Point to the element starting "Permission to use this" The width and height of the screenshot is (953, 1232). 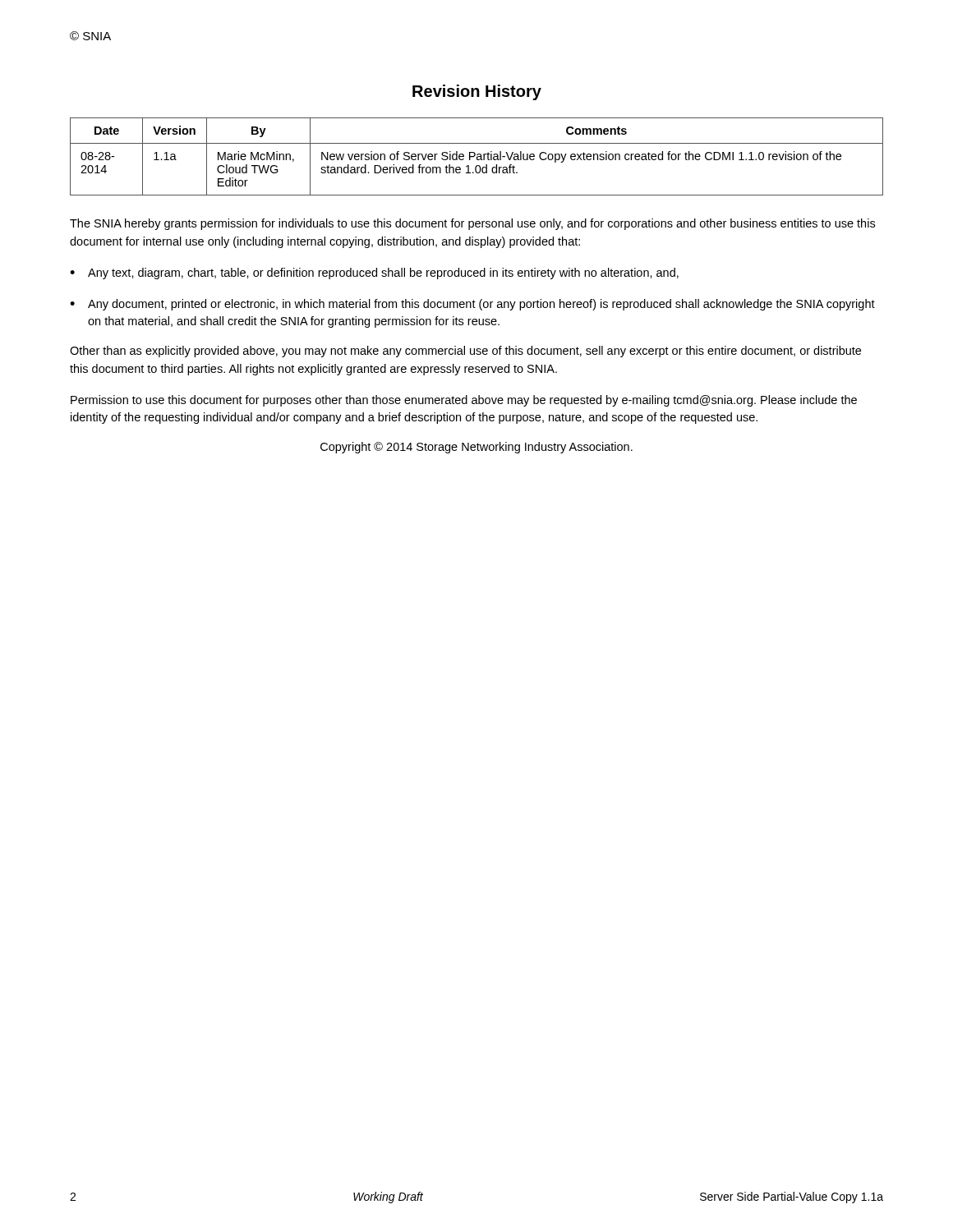click(x=464, y=409)
